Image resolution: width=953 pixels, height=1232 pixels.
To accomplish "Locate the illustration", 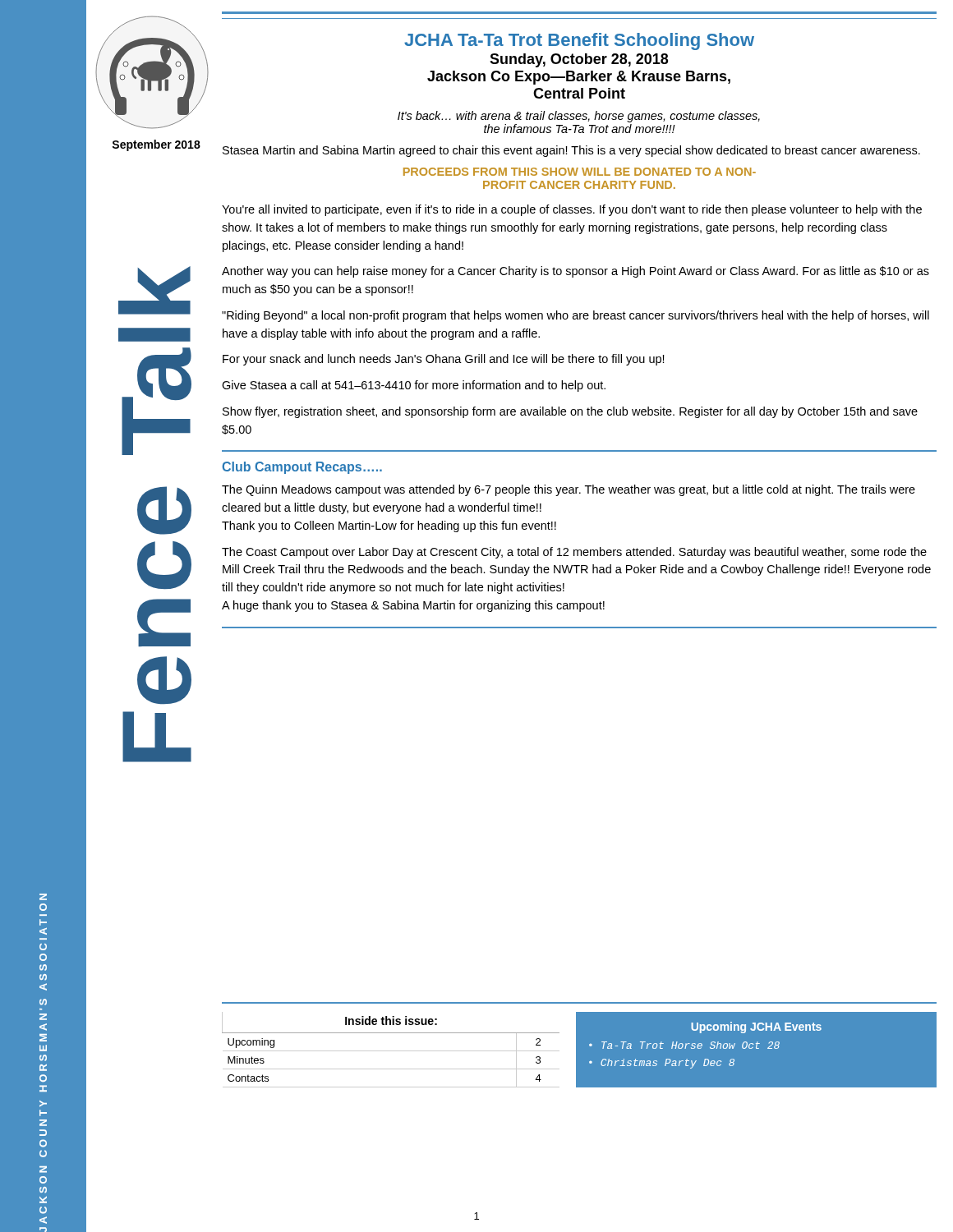I will pyautogui.click(x=156, y=517).
